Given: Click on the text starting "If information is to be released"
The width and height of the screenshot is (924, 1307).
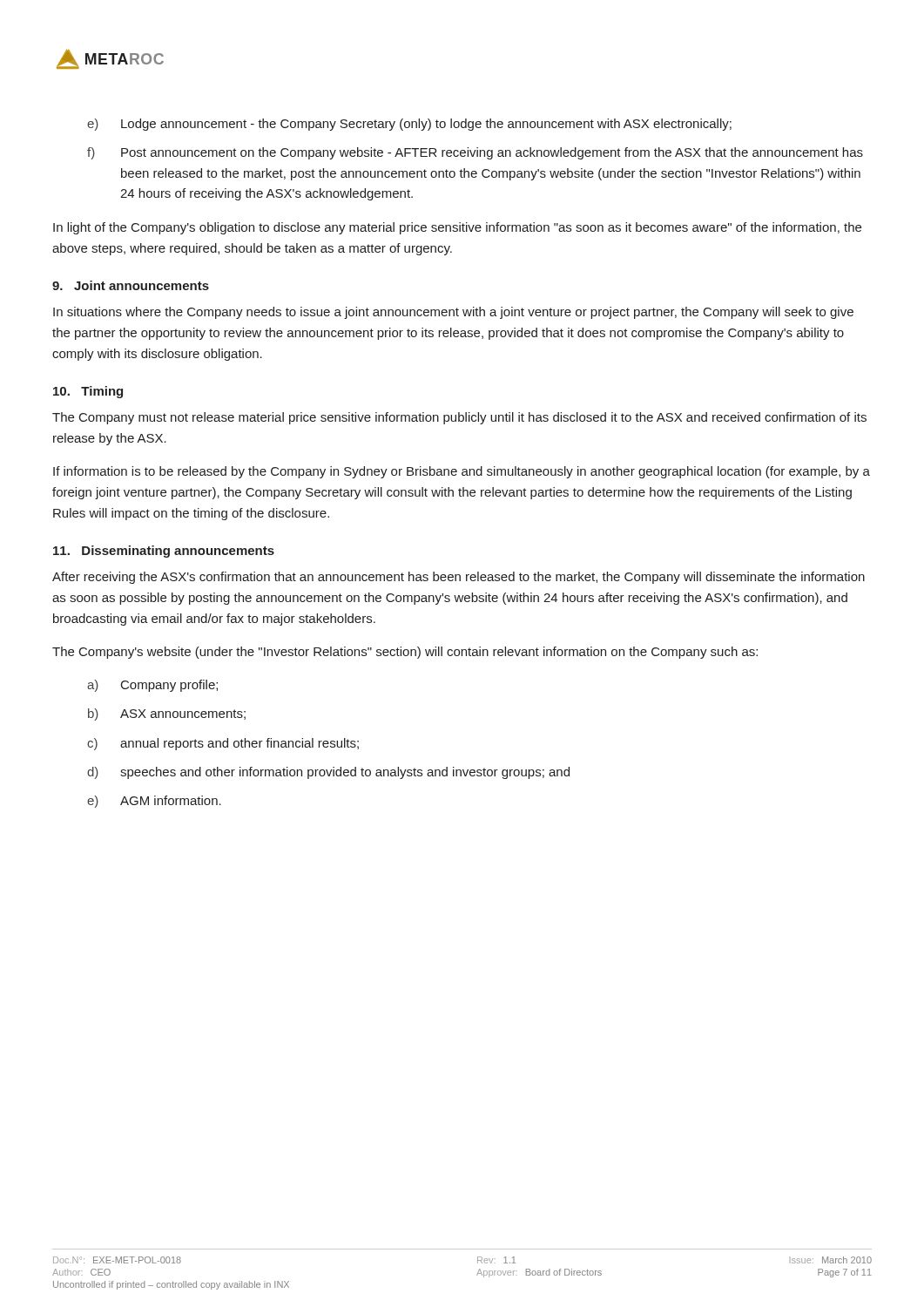Looking at the screenshot, I should coord(461,492).
